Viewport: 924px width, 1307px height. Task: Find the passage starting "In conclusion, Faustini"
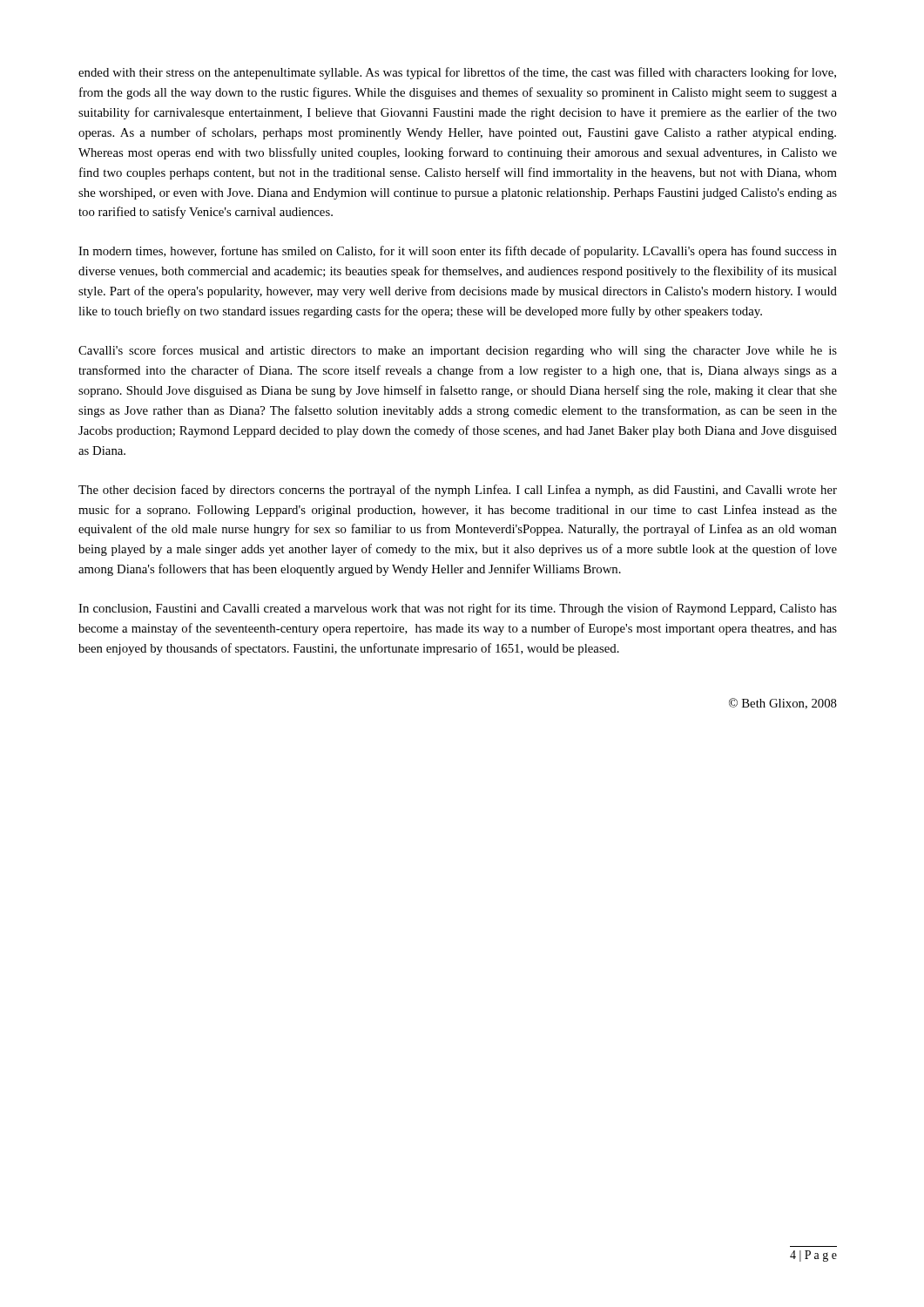(458, 628)
